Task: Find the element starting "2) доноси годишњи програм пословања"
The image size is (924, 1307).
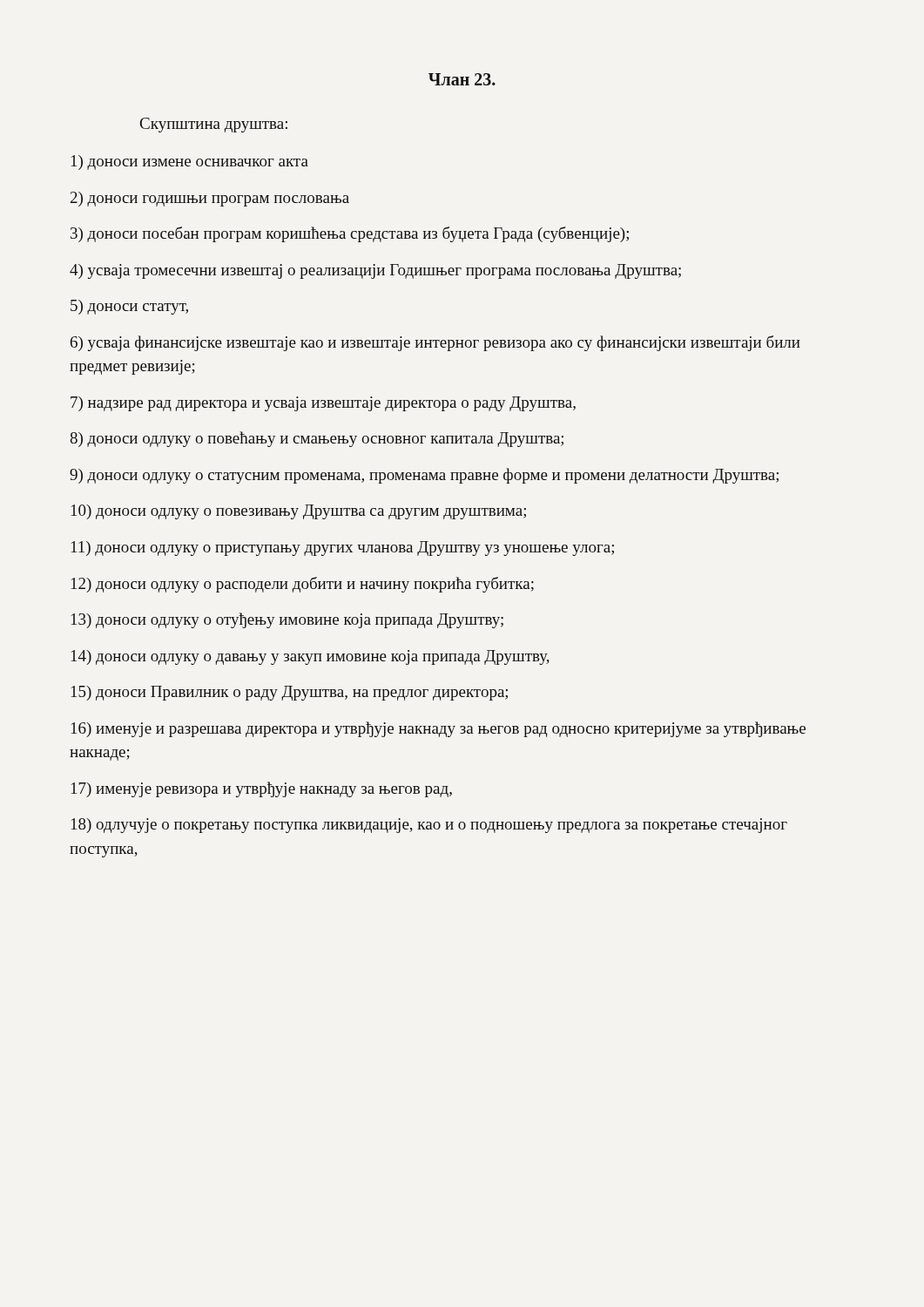Action: (210, 197)
